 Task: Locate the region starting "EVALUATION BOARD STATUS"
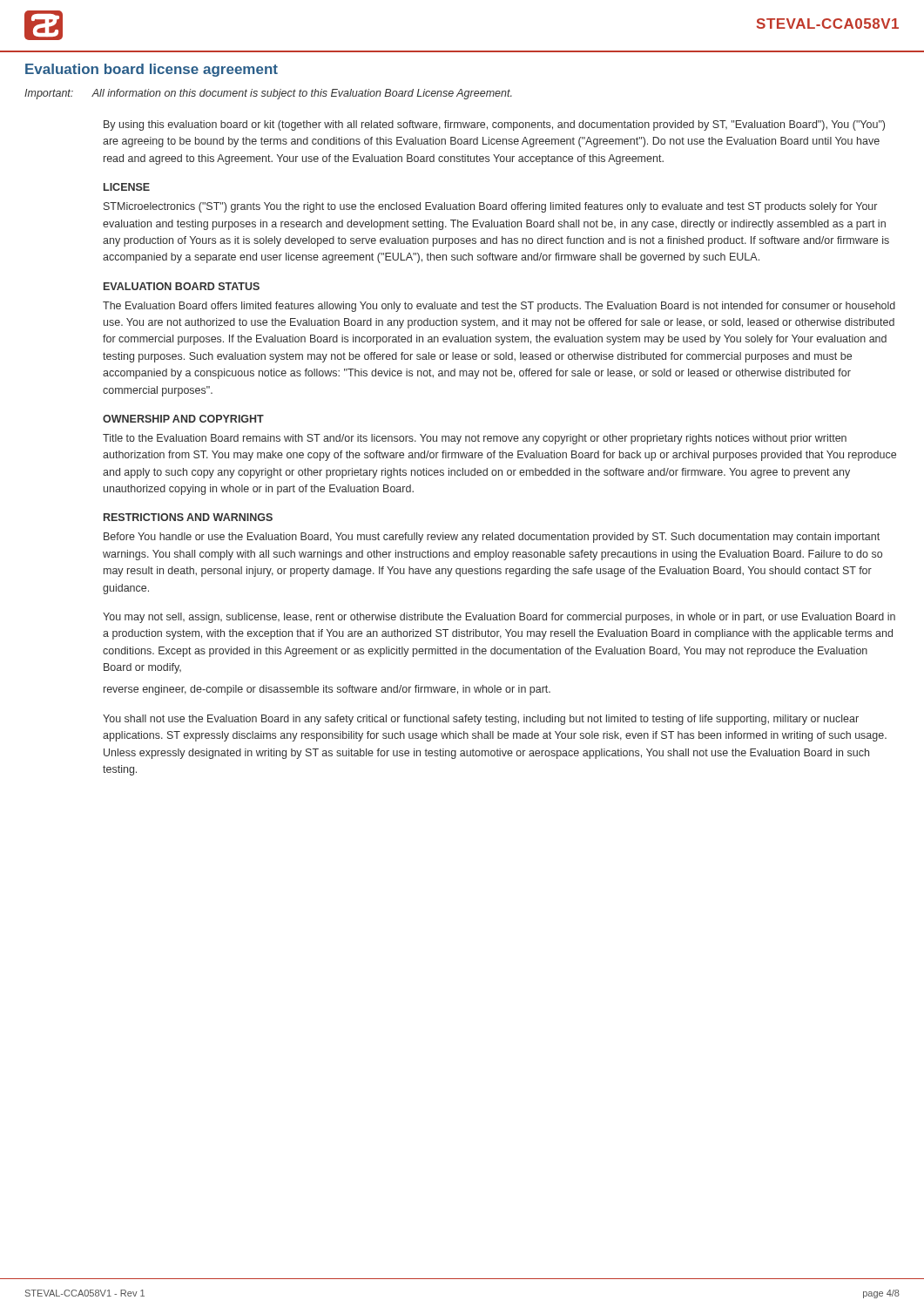tap(181, 286)
